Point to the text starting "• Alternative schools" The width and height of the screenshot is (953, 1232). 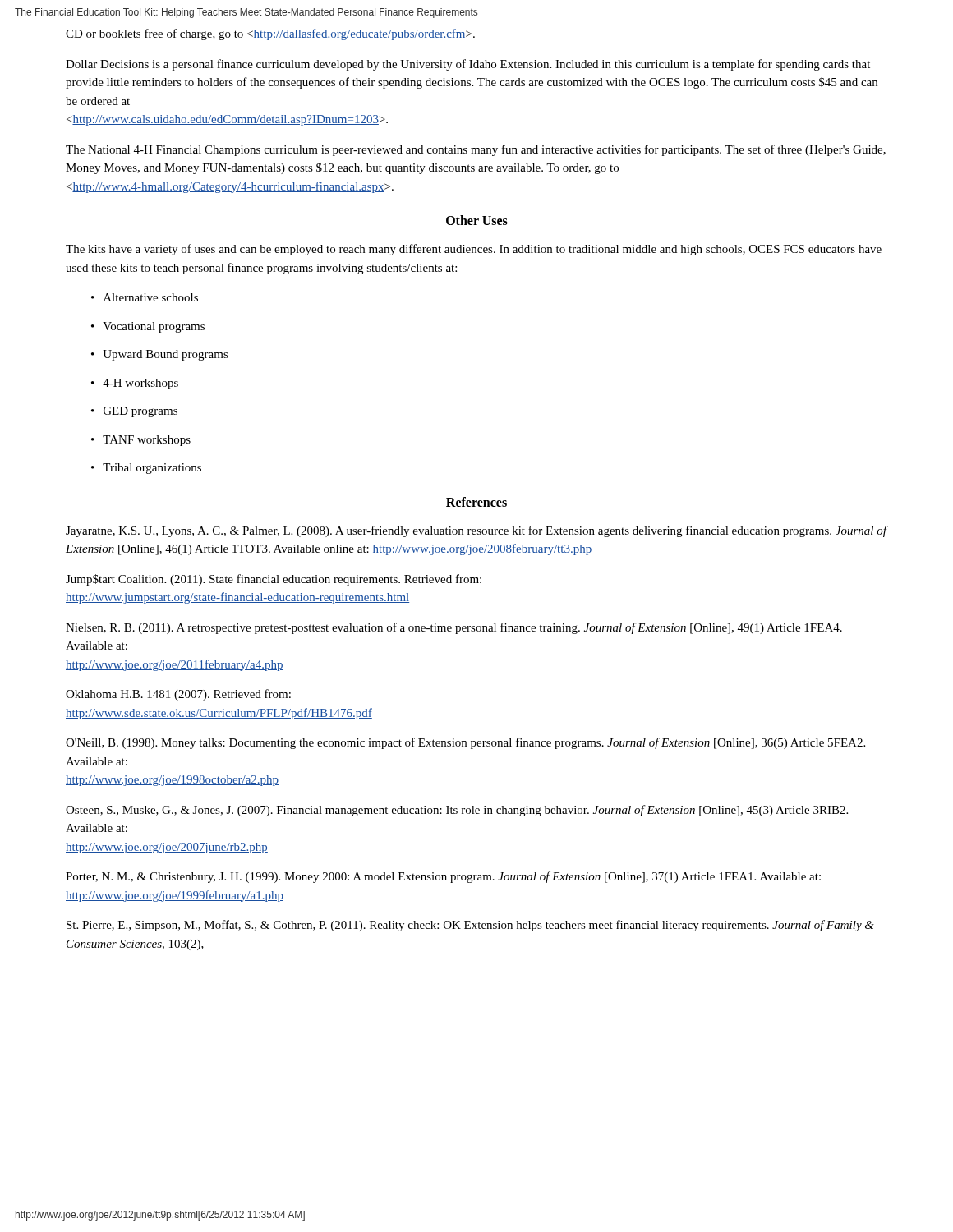point(144,298)
